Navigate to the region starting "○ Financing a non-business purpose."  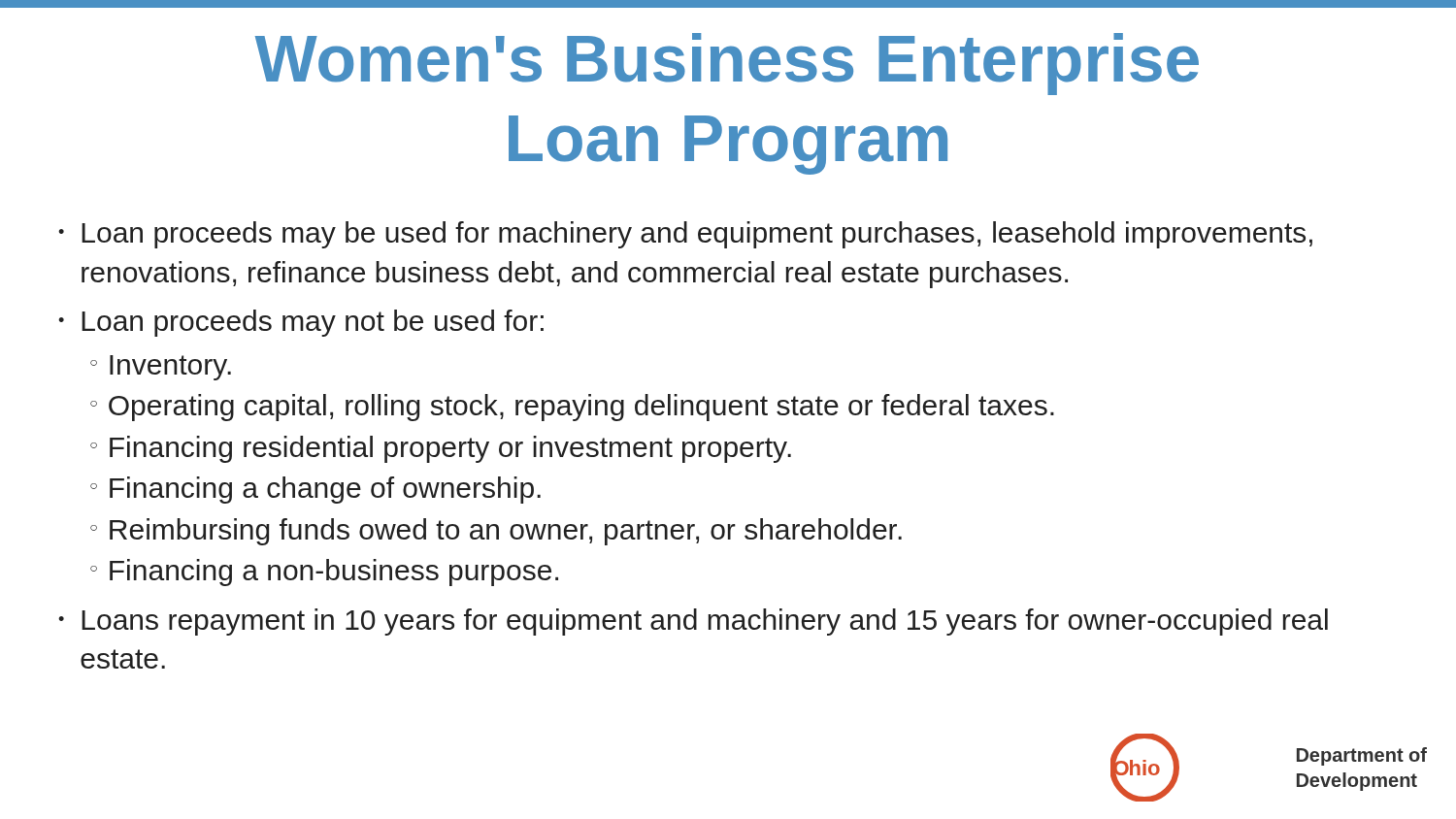(x=324, y=573)
